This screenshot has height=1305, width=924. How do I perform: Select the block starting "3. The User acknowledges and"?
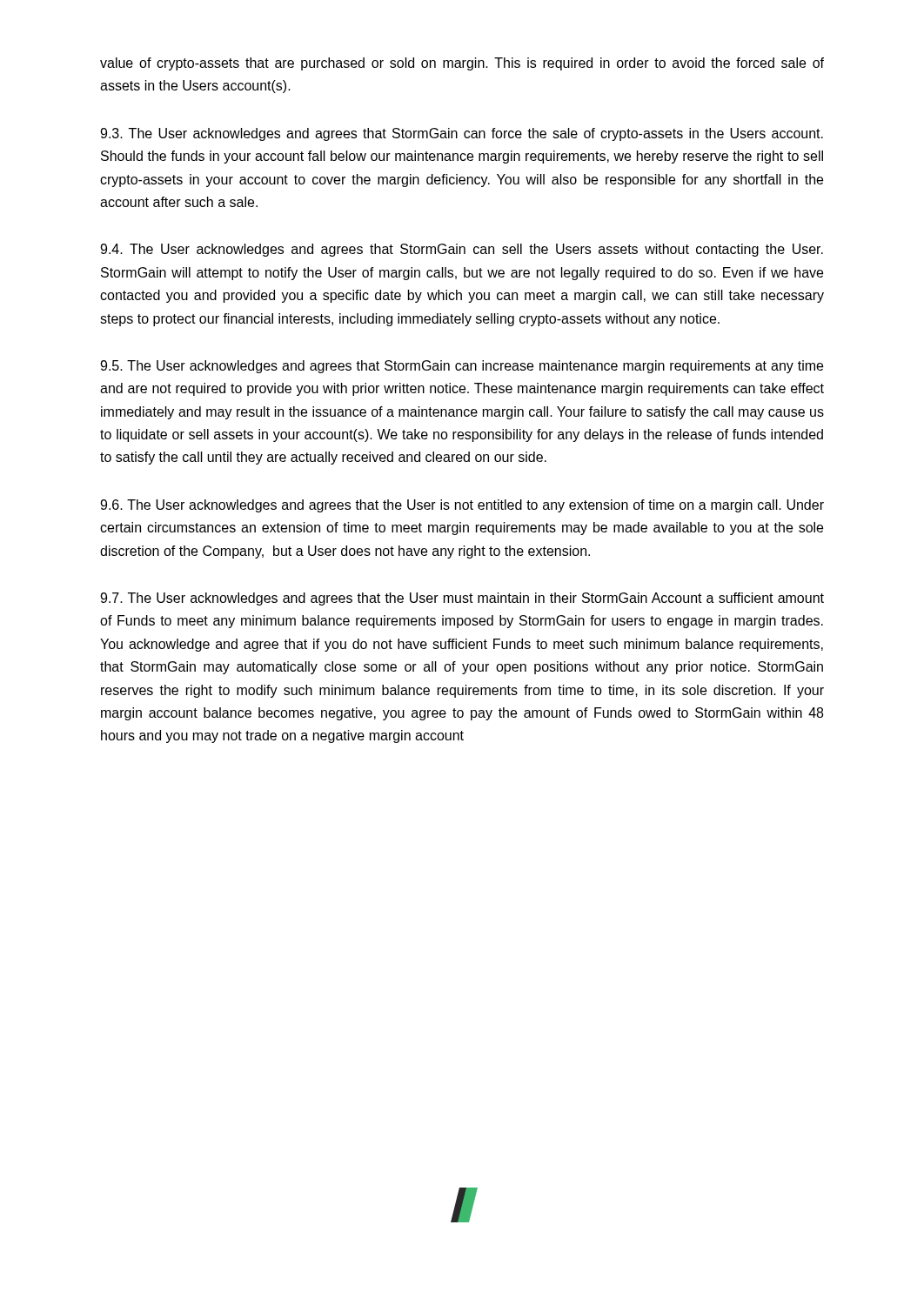tap(462, 168)
